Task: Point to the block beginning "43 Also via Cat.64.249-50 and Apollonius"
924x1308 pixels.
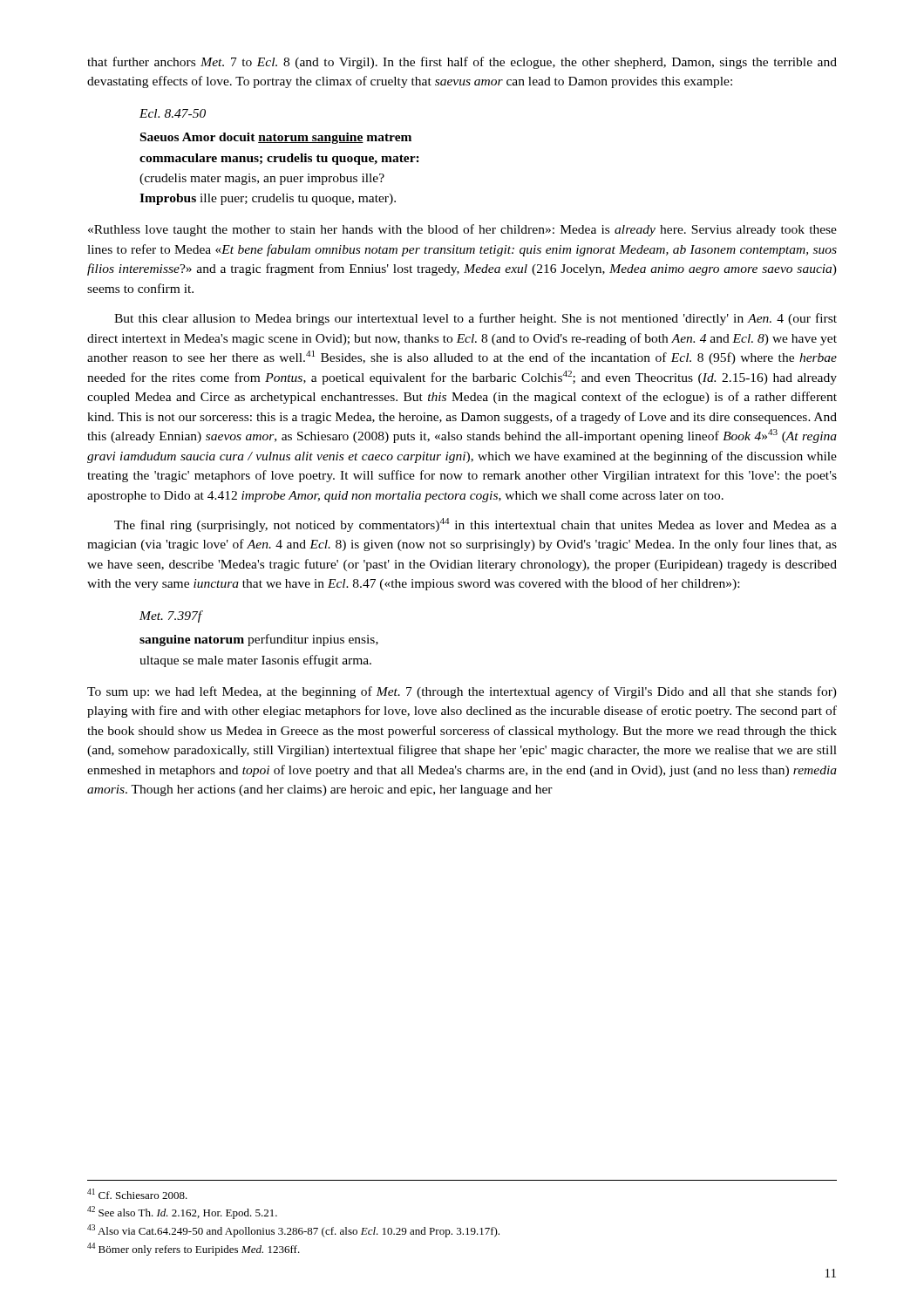Action: coord(294,1231)
